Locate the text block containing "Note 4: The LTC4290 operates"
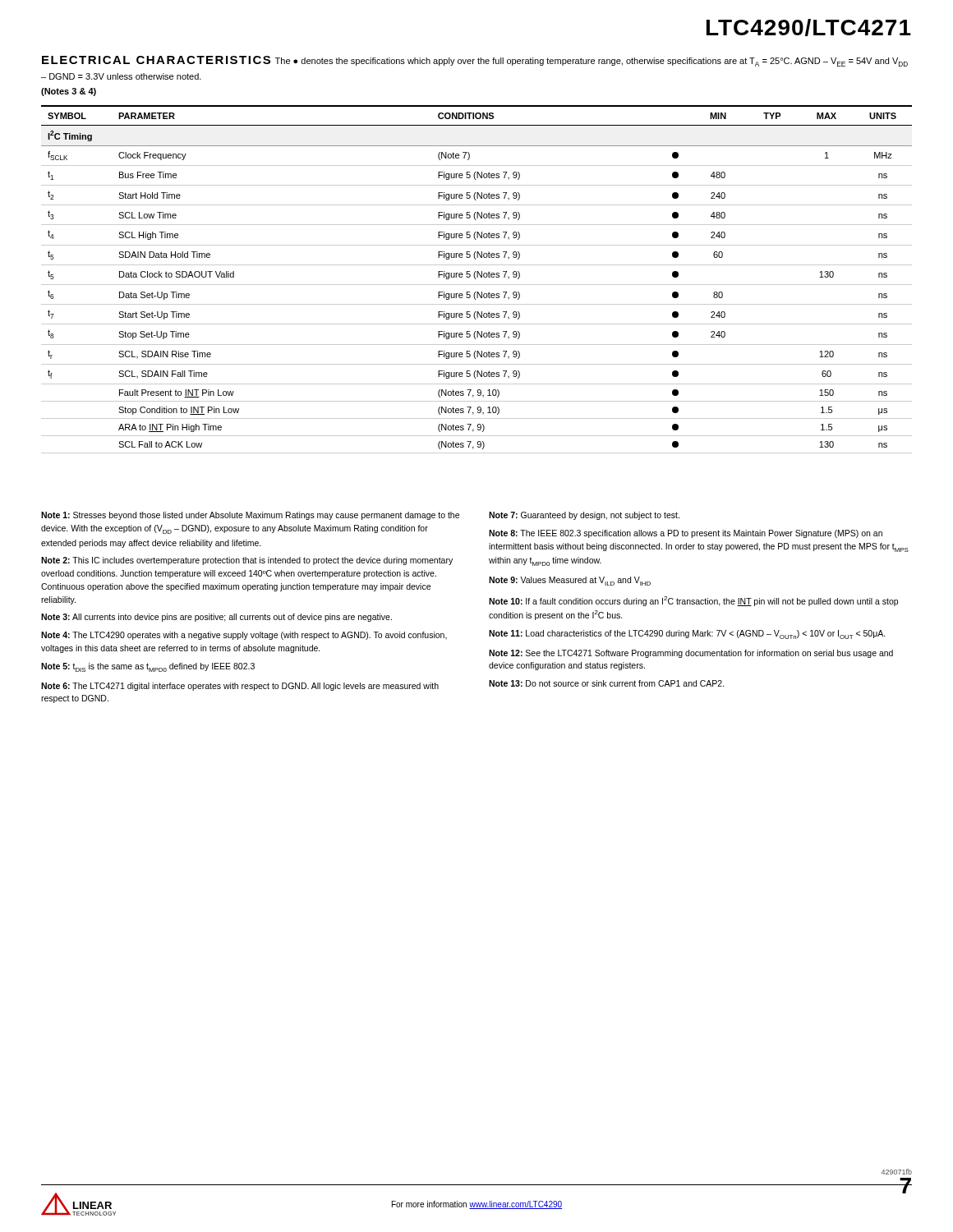Screen dimensions: 1232x953 point(244,641)
